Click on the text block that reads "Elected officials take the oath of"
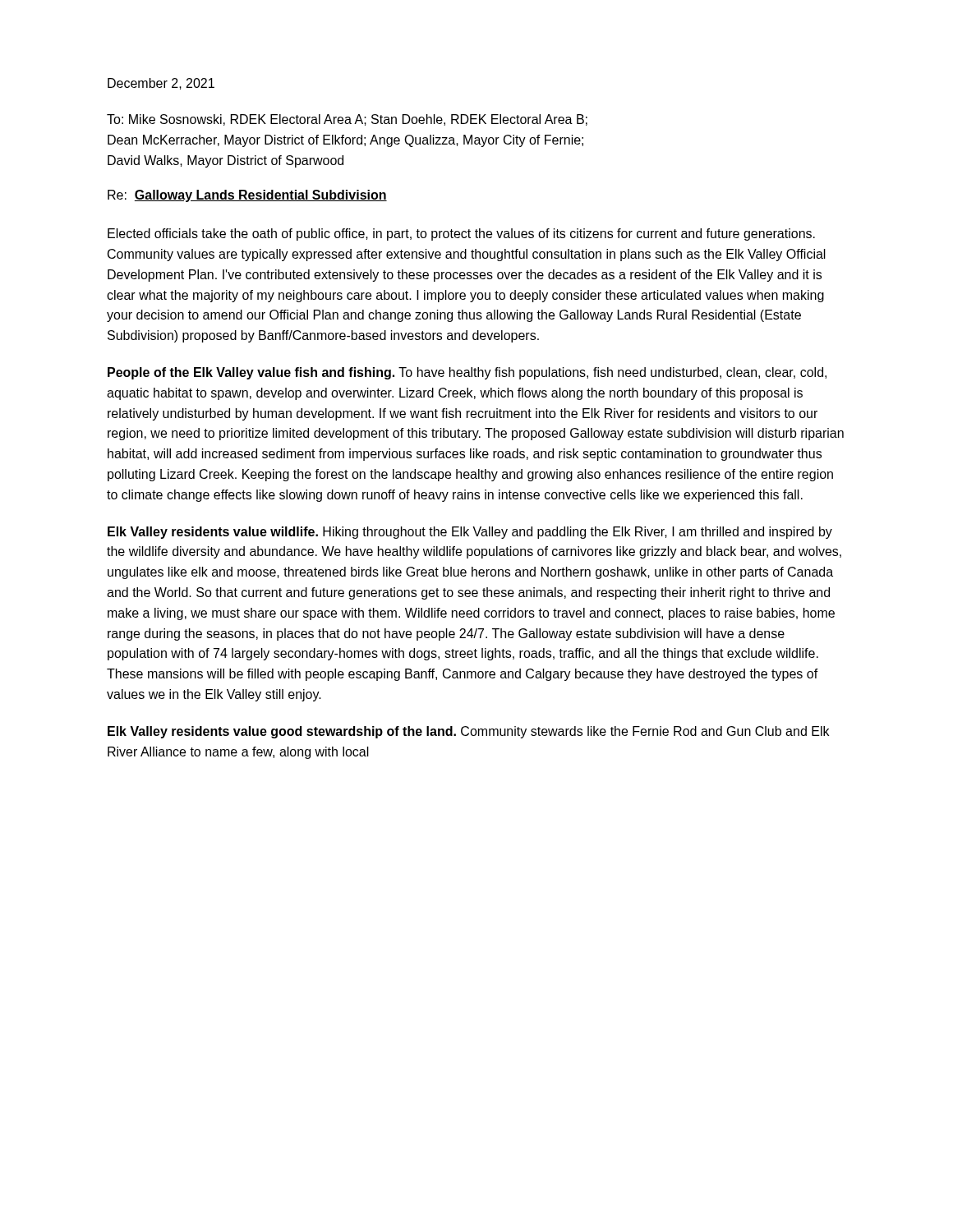The image size is (953, 1232). pos(466,285)
